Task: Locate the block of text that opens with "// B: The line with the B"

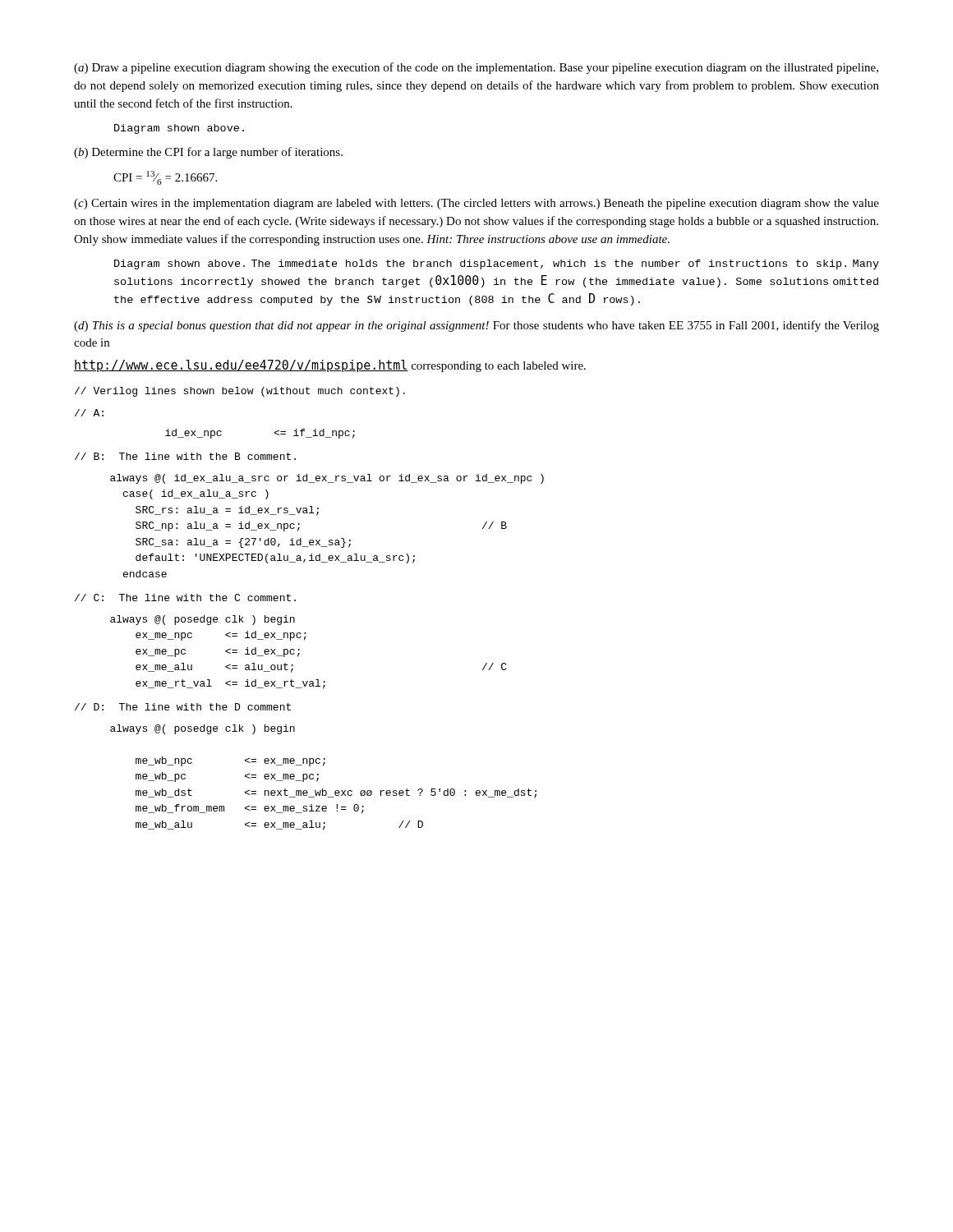Action: 185,456
